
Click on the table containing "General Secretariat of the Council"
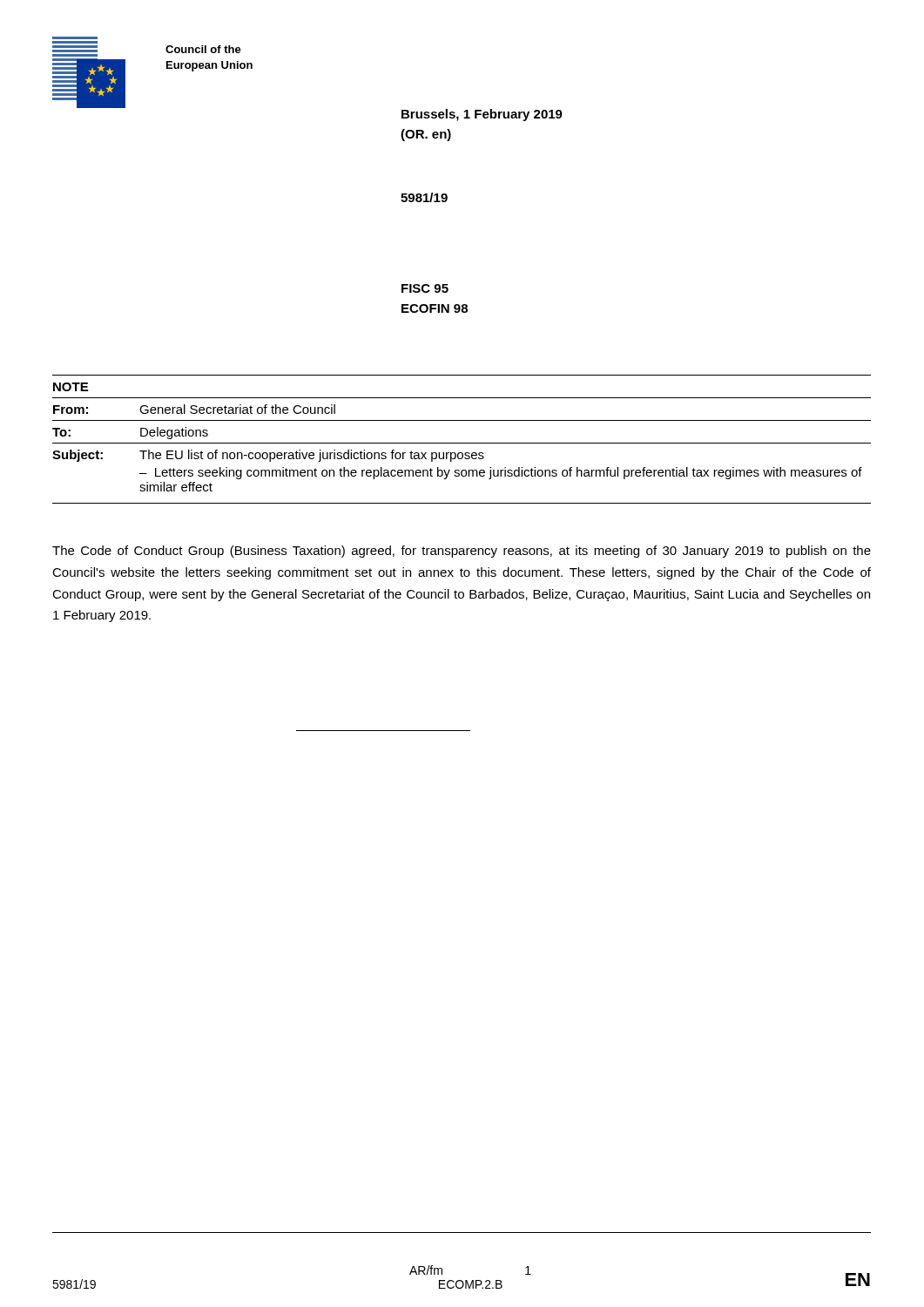coord(462,439)
